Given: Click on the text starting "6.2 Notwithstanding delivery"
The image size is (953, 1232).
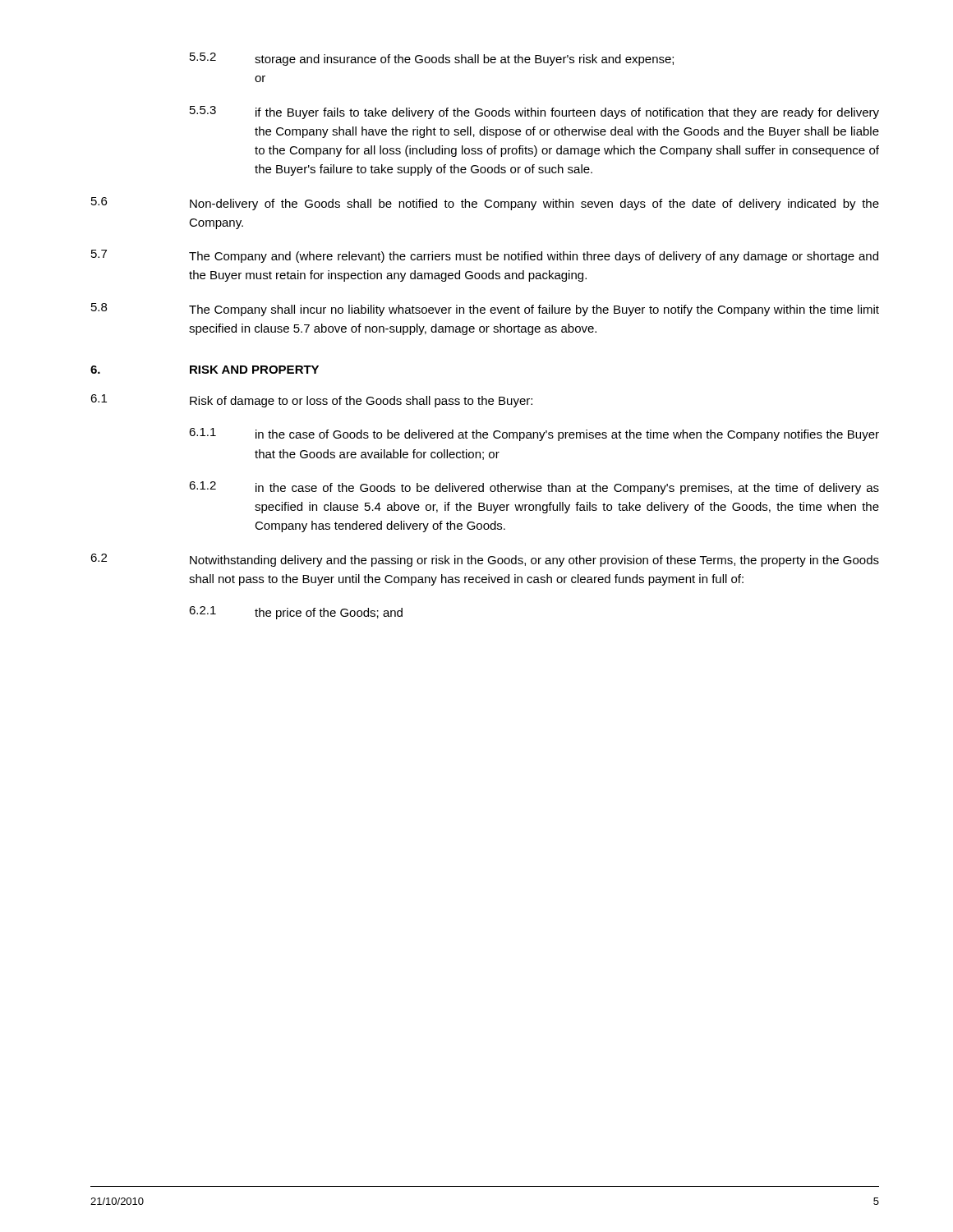Looking at the screenshot, I should click(x=485, y=569).
